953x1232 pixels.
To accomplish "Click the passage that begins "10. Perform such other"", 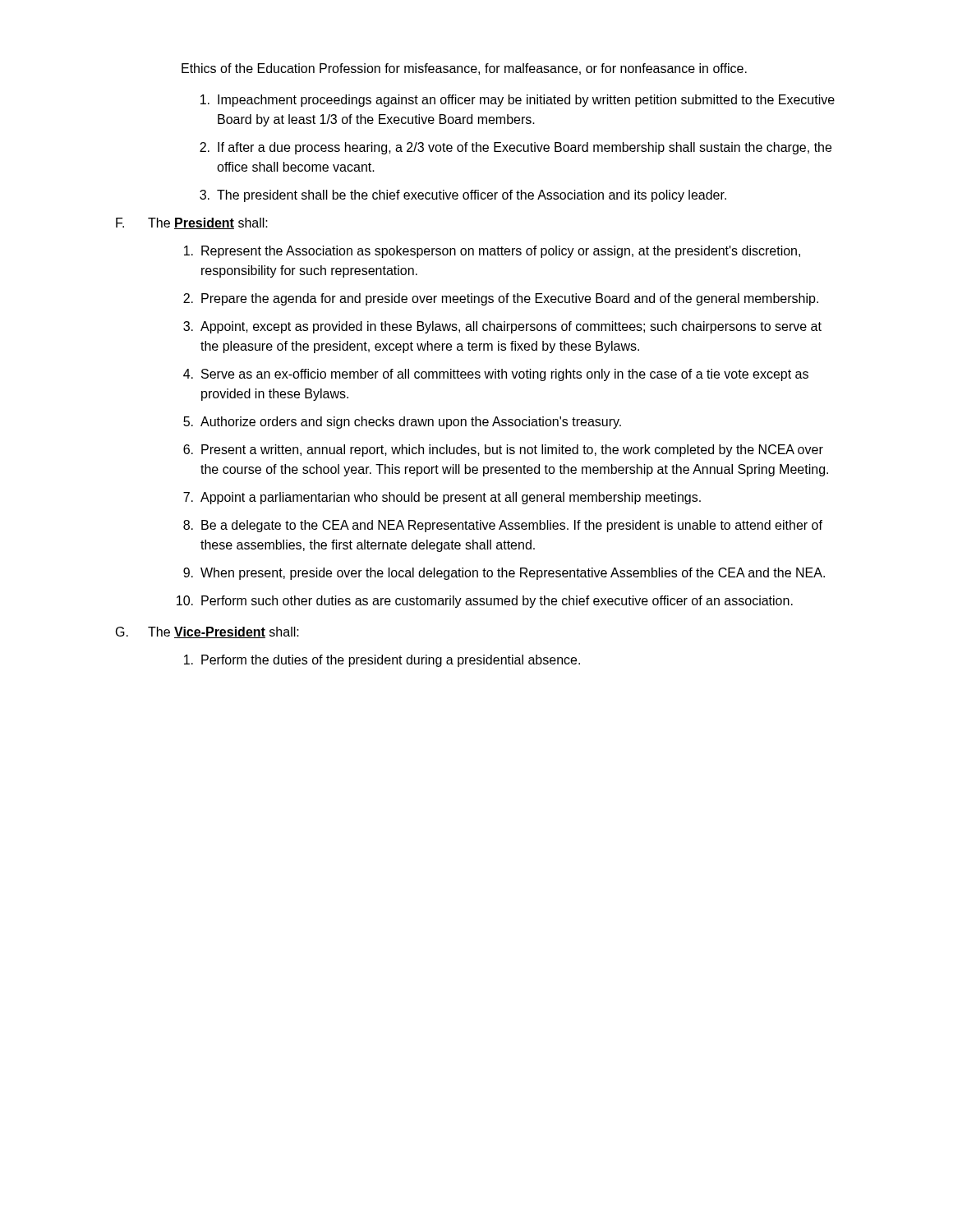I will (501, 601).
